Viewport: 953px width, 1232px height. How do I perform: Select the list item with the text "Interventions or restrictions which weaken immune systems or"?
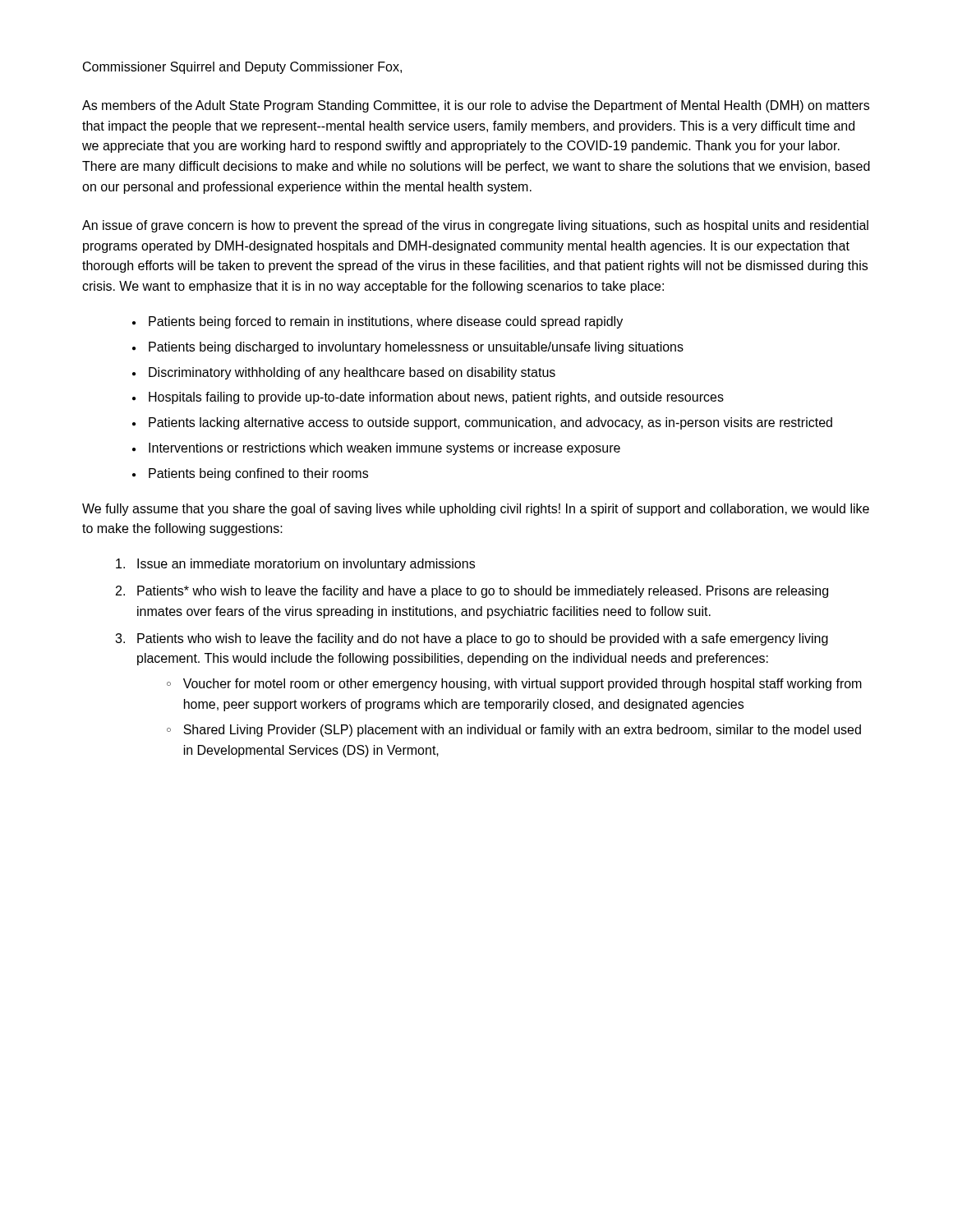pyautogui.click(x=384, y=448)
